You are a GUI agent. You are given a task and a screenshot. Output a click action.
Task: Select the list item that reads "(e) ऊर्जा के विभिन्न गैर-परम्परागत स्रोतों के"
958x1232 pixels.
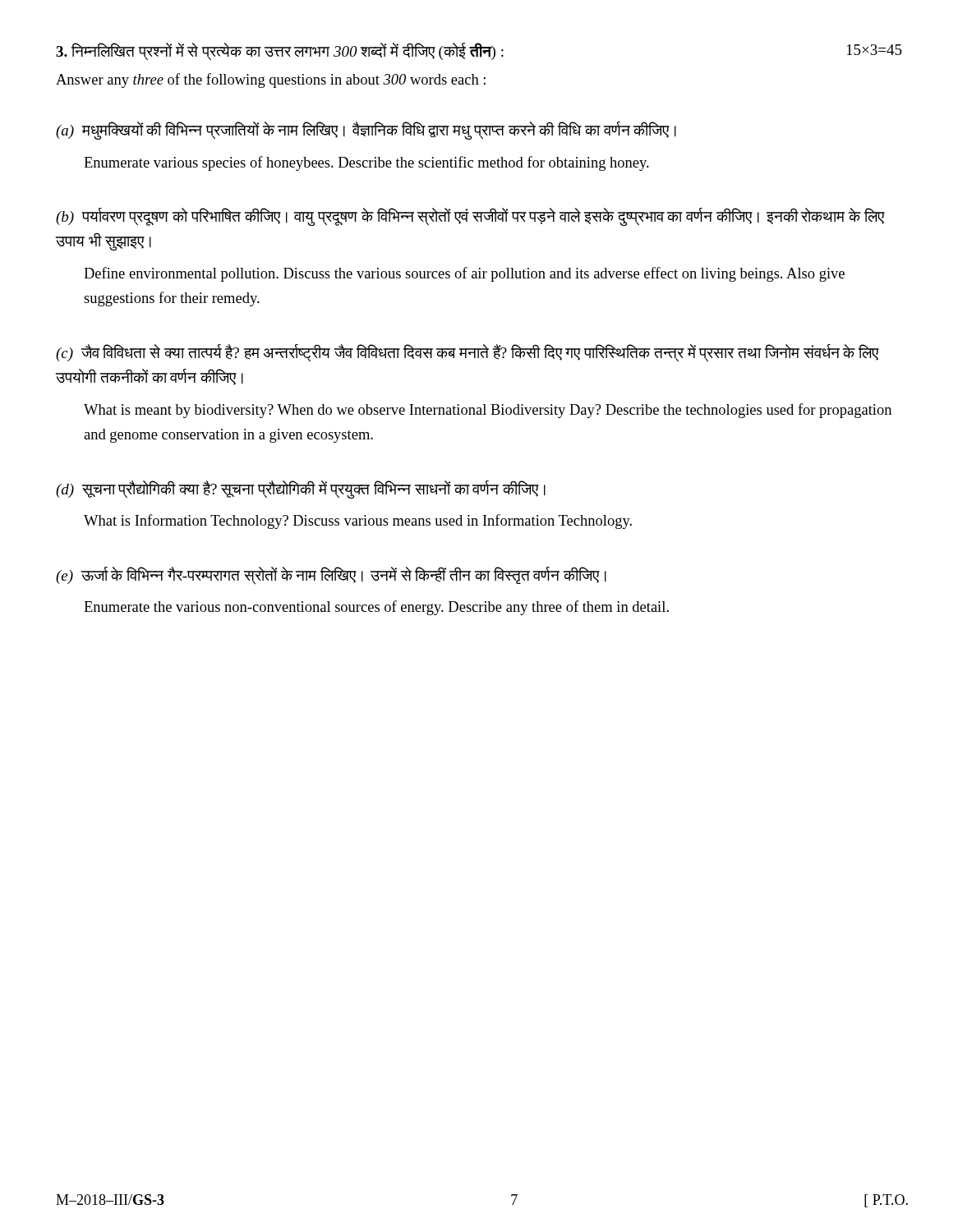coord(482,591)
